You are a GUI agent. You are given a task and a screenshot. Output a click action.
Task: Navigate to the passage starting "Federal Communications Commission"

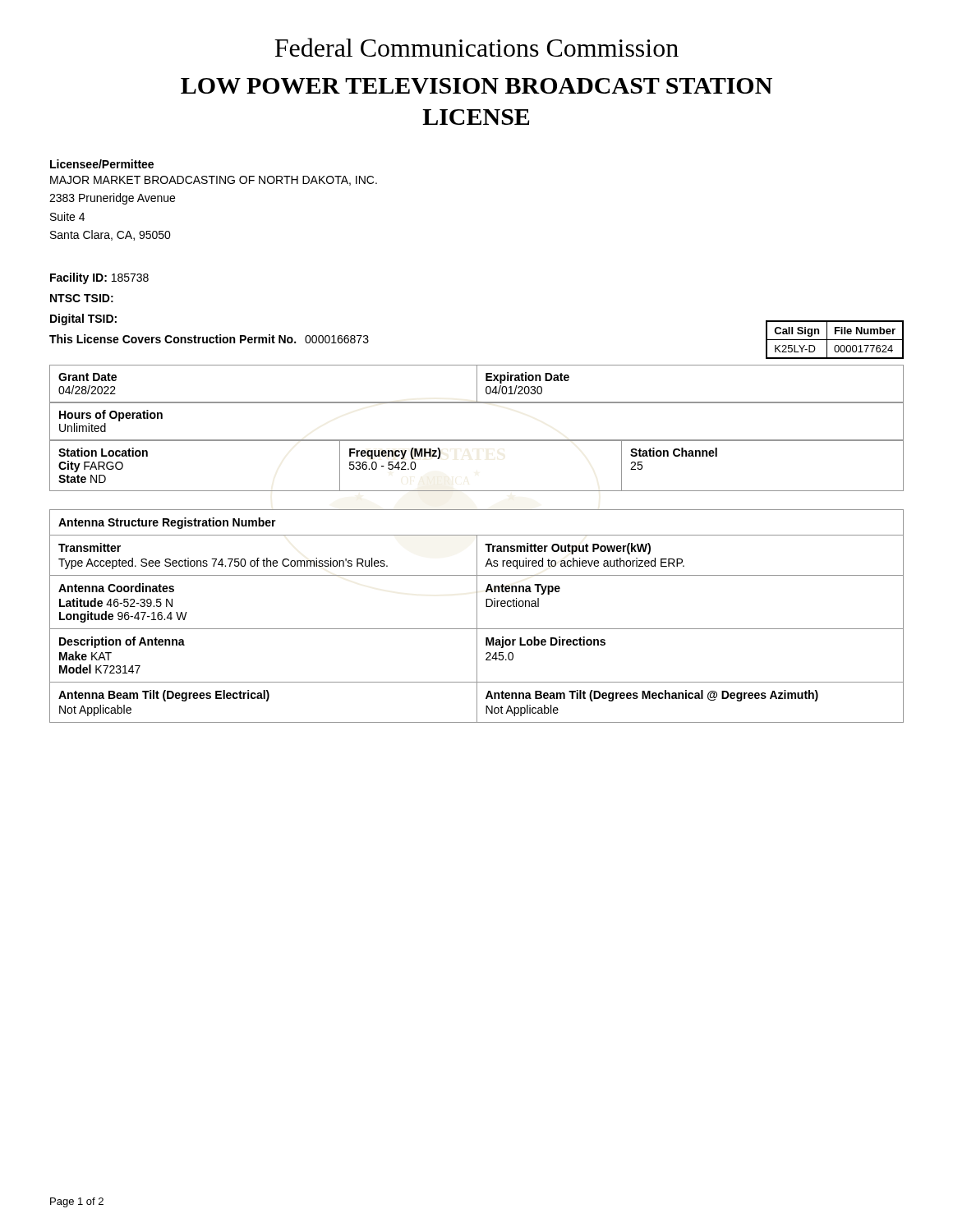(476, 48)
